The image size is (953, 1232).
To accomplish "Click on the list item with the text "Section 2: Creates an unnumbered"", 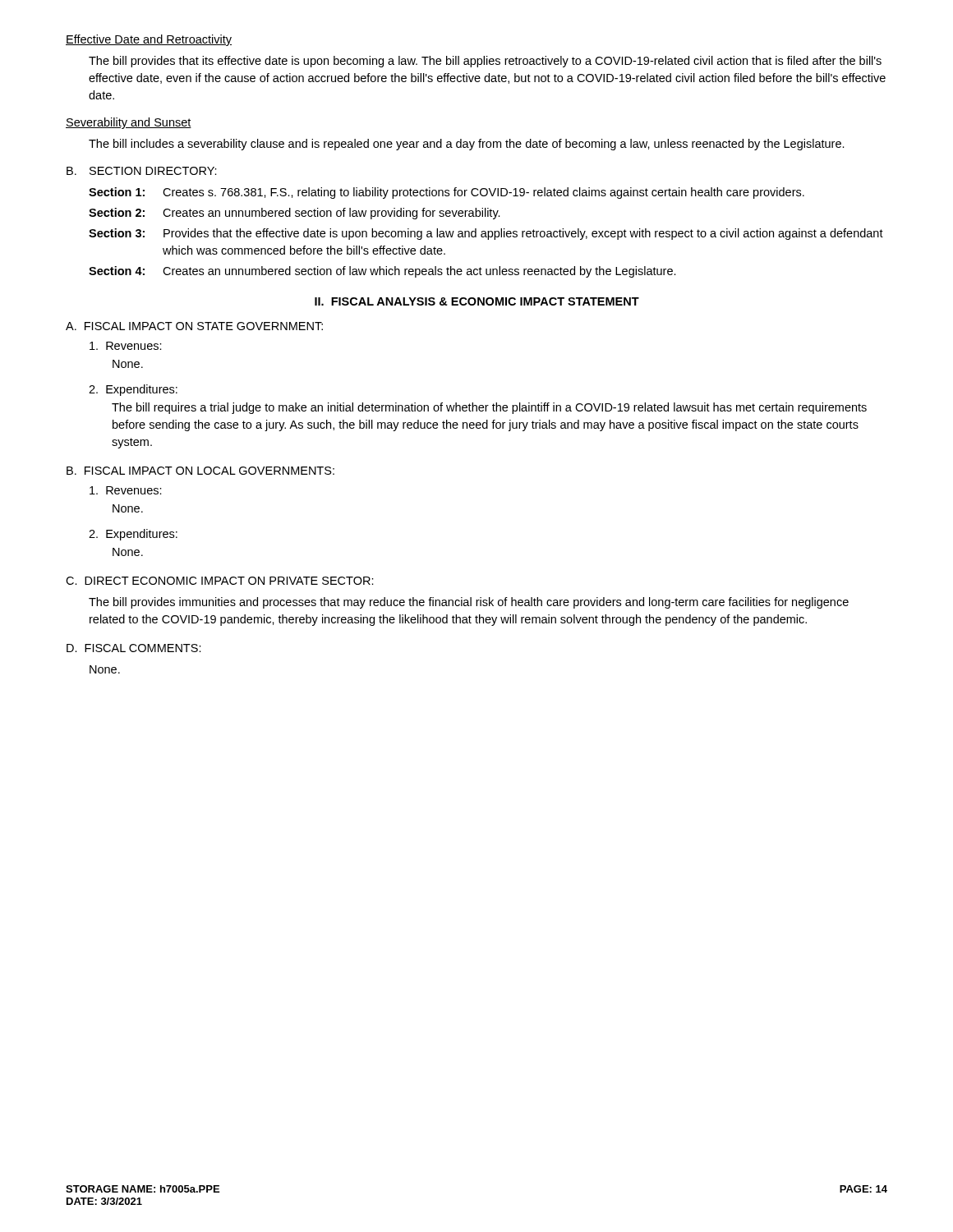I will coord(488,213).
